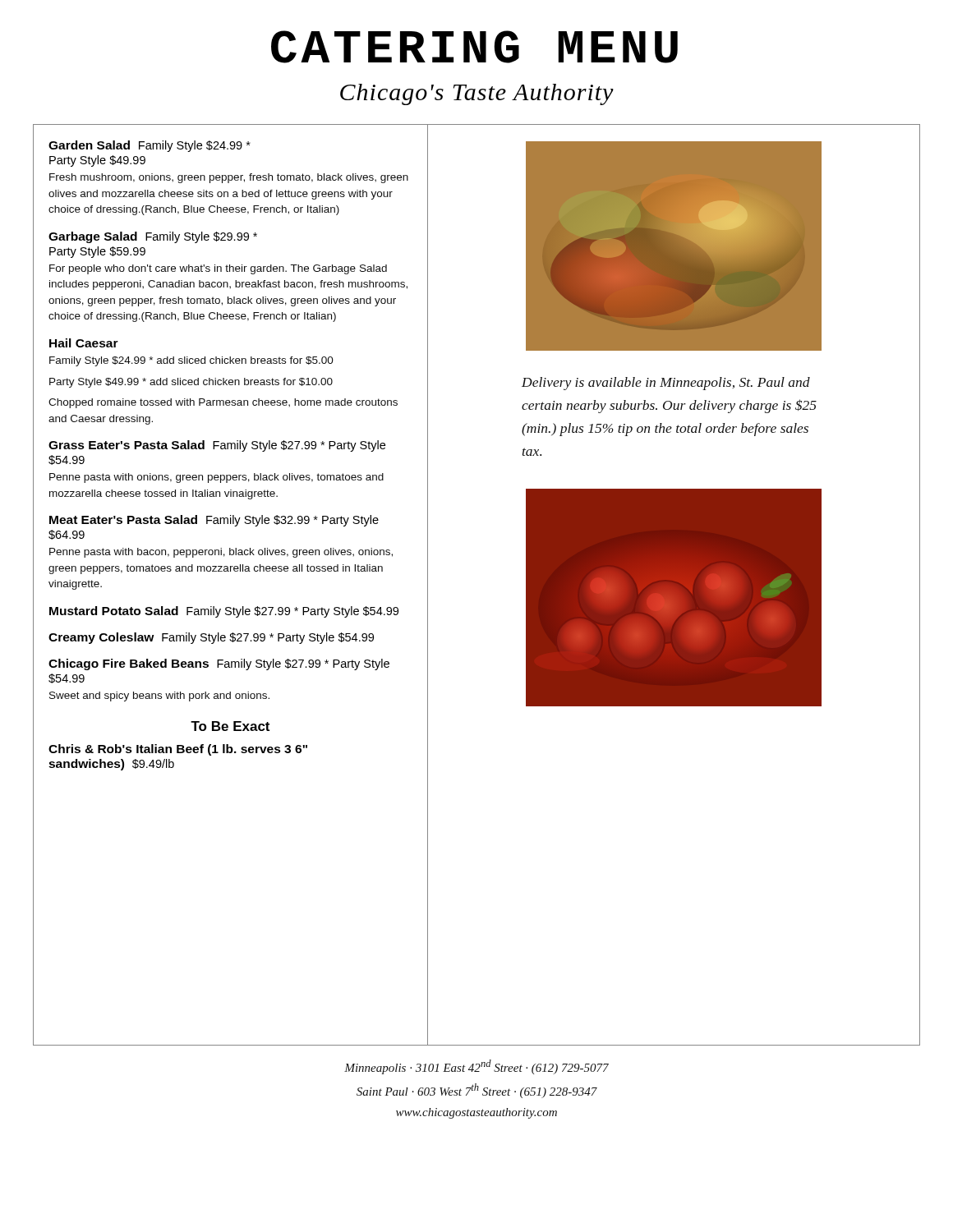
Task: Navigate to the text block starting "Garden Salad Family Style"
Action: click(230, 178)
